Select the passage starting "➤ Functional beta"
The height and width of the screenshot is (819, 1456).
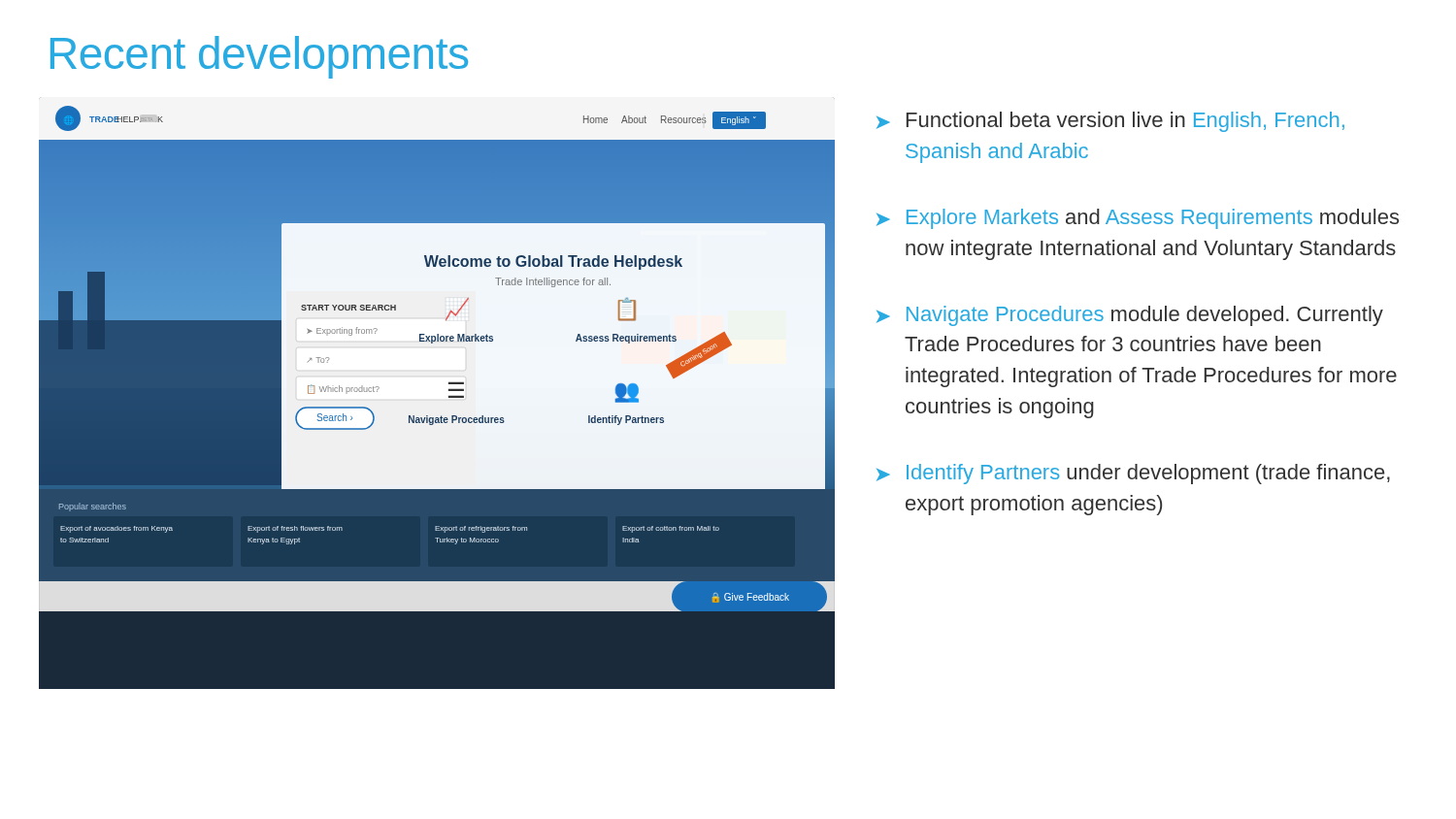[1150, 136]
